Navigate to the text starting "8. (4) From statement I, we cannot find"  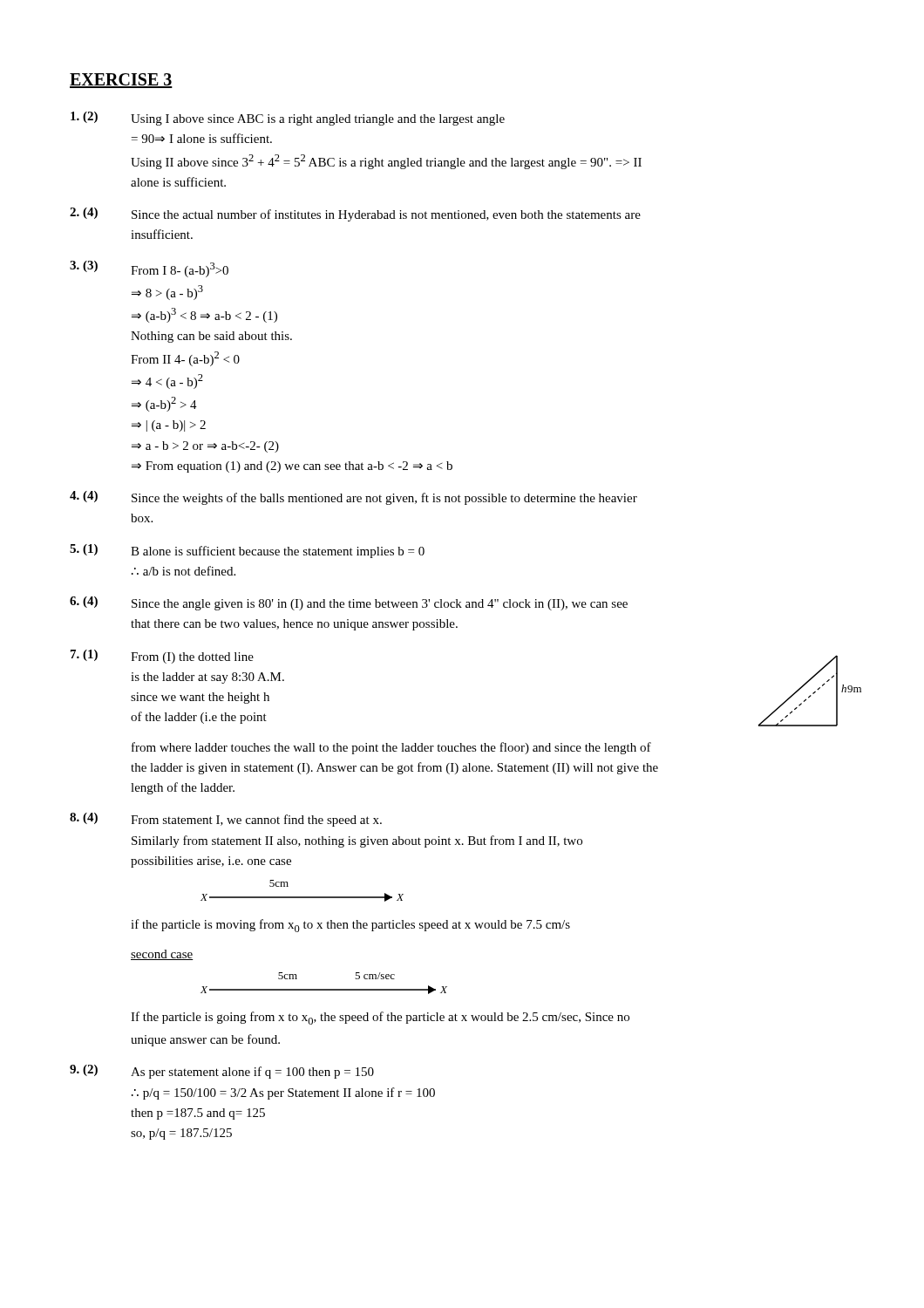(471, 930)
